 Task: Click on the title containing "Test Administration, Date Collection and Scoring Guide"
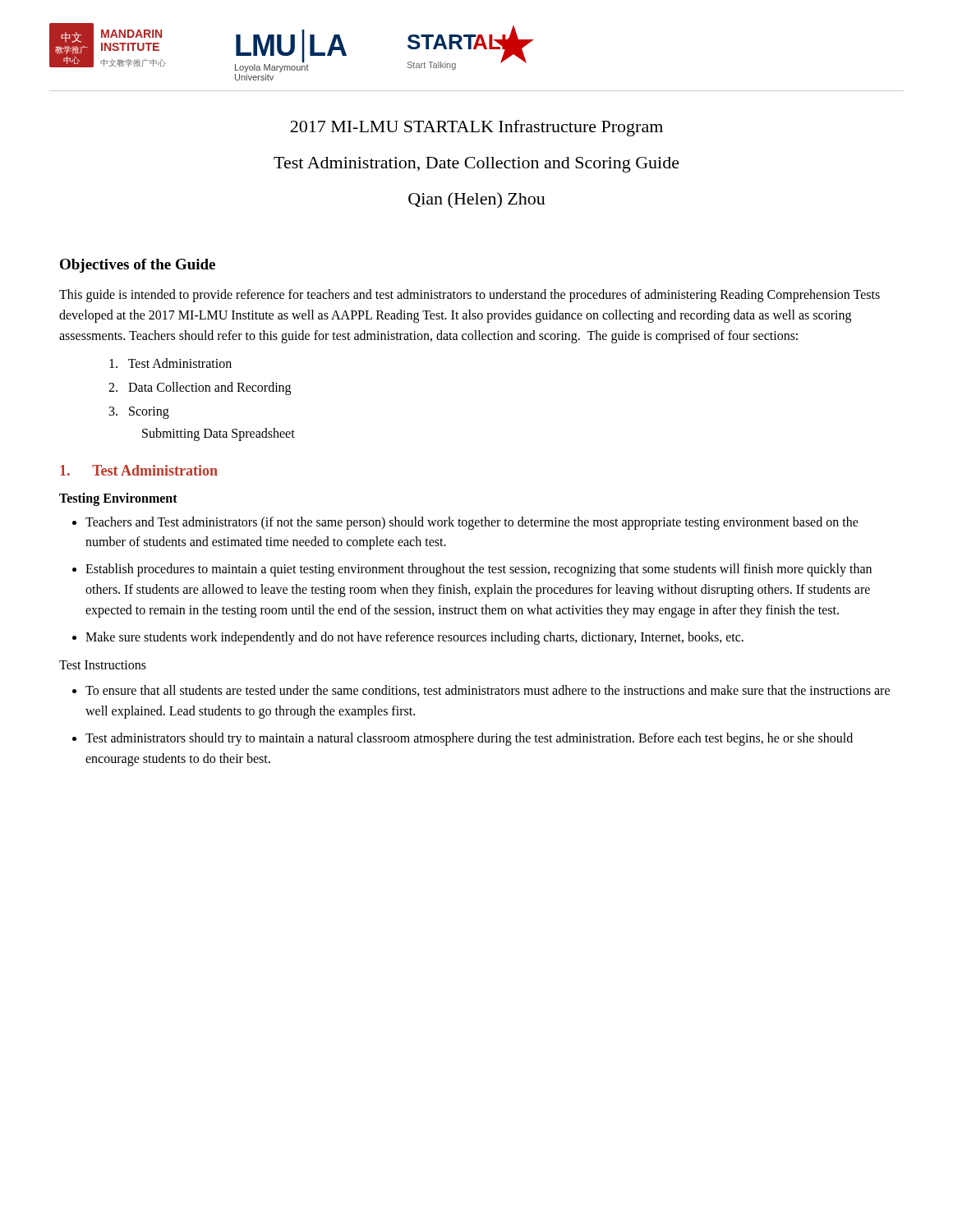point(476,162)
